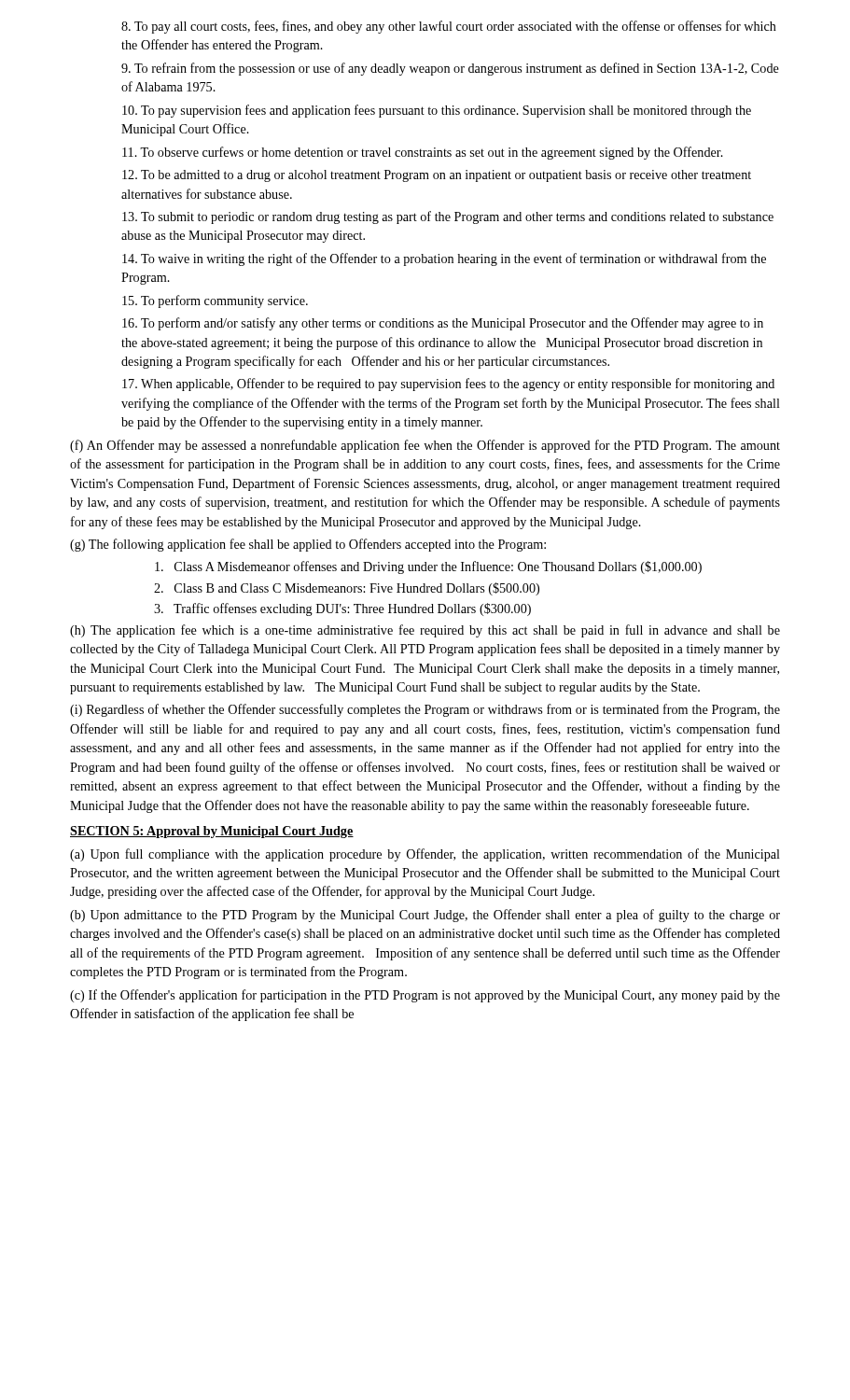The image size is (850, 1400).
Task: Navigate to the text block starting "9. To refrain from the possession or use"
Action: tap(450, 77)
